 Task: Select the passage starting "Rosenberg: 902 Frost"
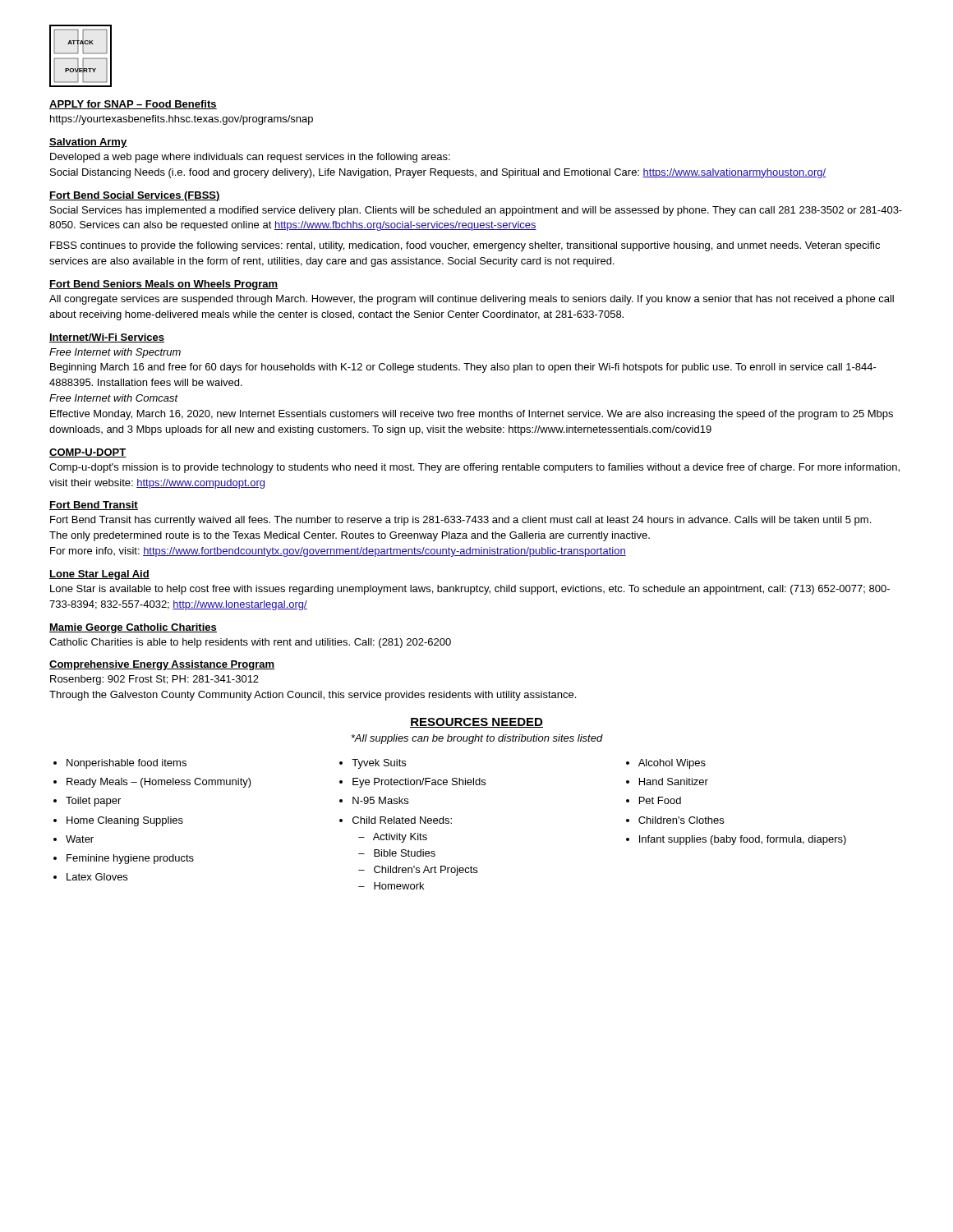[x=313, y=687]
